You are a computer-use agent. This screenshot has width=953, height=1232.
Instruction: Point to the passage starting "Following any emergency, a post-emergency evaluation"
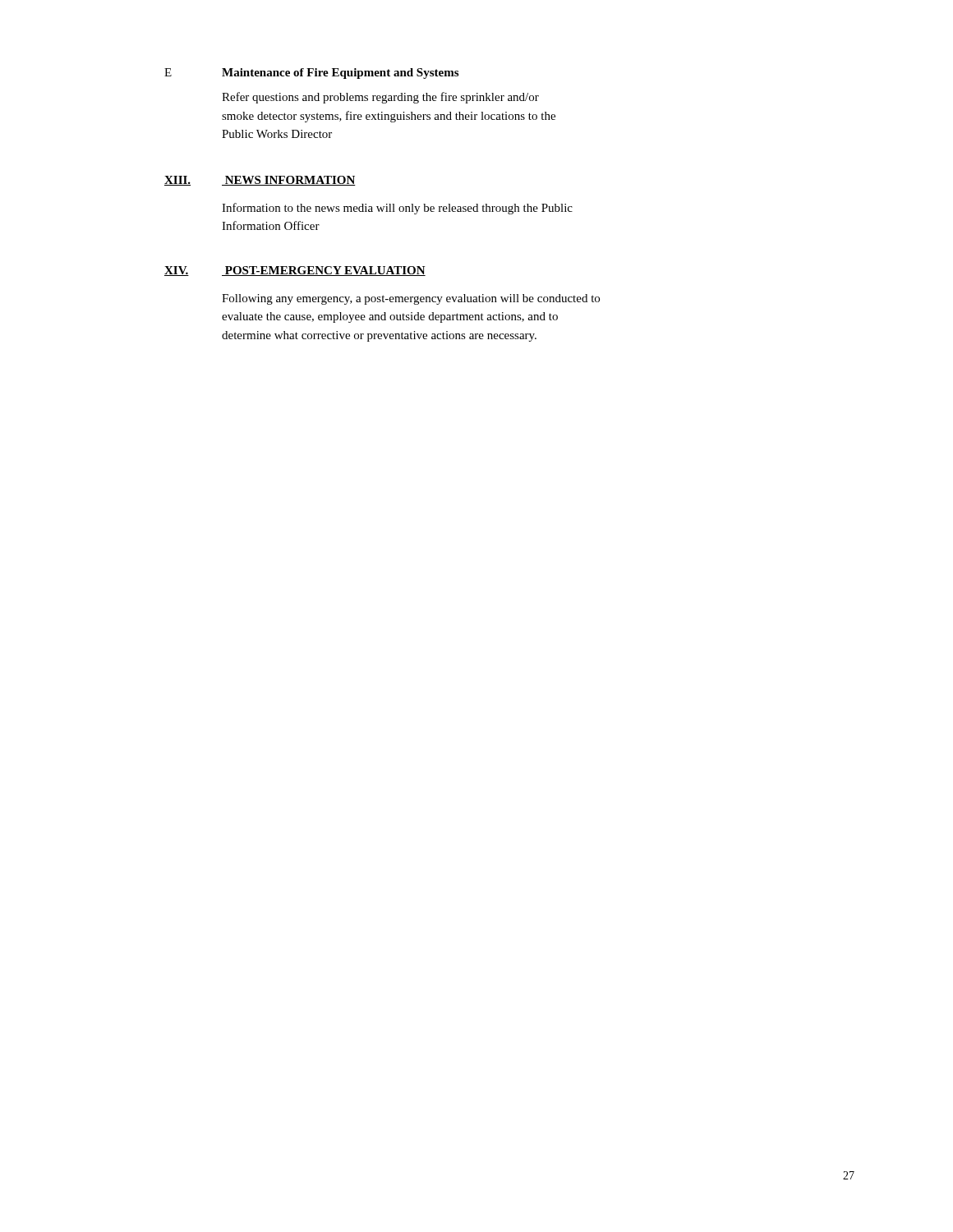click(x=411, y=316)
